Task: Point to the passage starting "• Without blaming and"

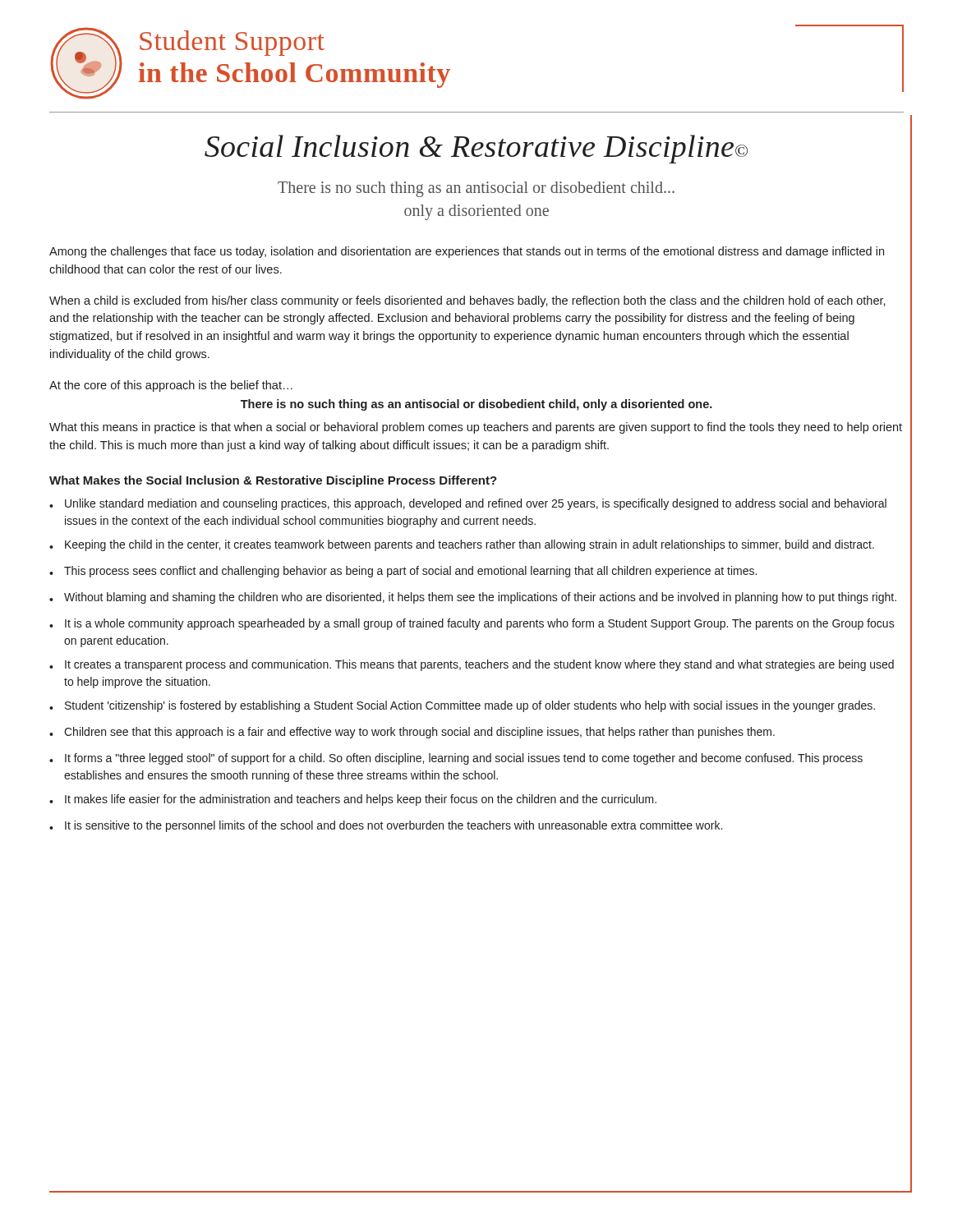Action: (476, 599)
